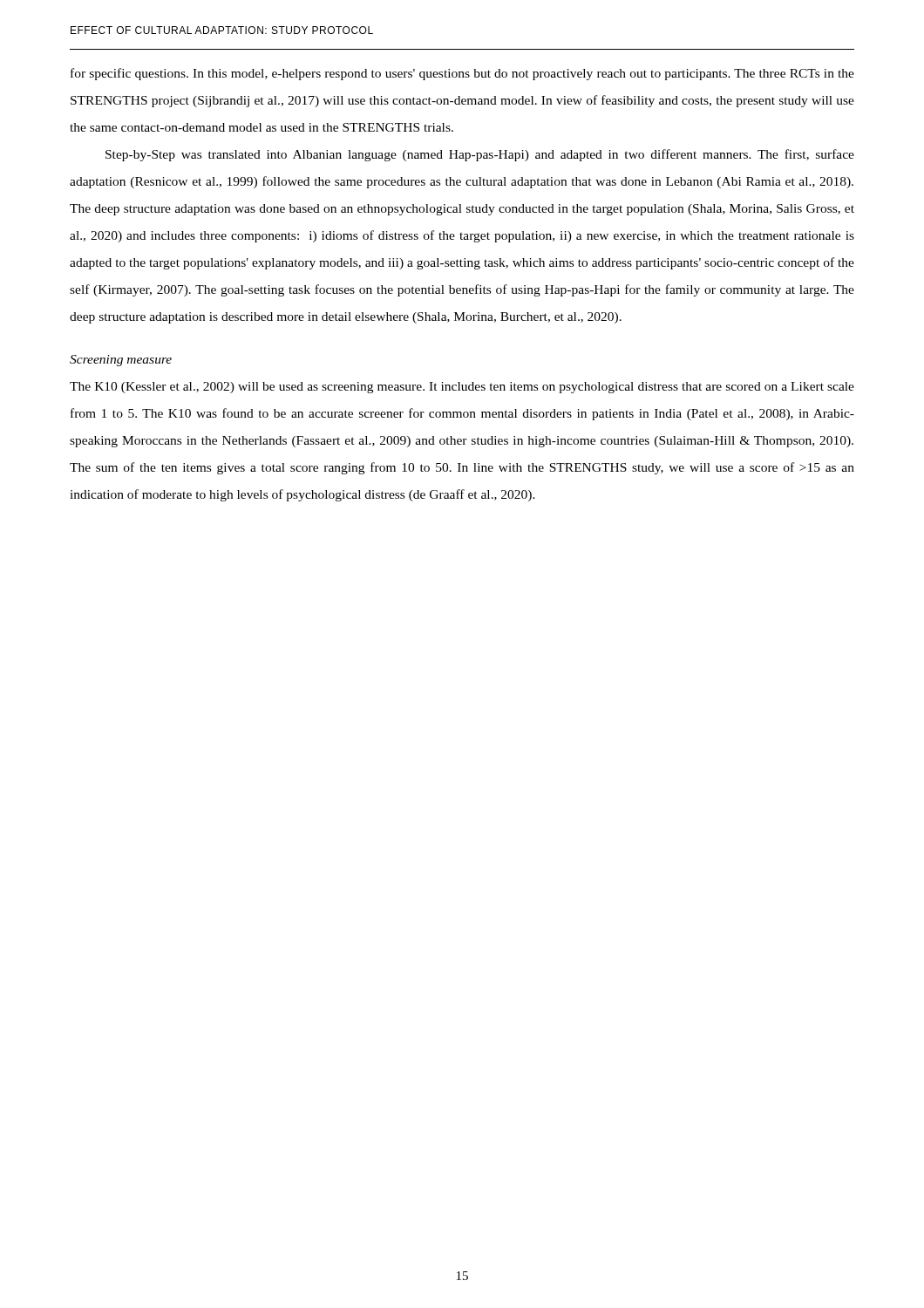Where is the passage that starts "The K10 (Kessler et al., 2002)"?
Viewport: 924px width, 1308px height.
(x=462, y=440)
